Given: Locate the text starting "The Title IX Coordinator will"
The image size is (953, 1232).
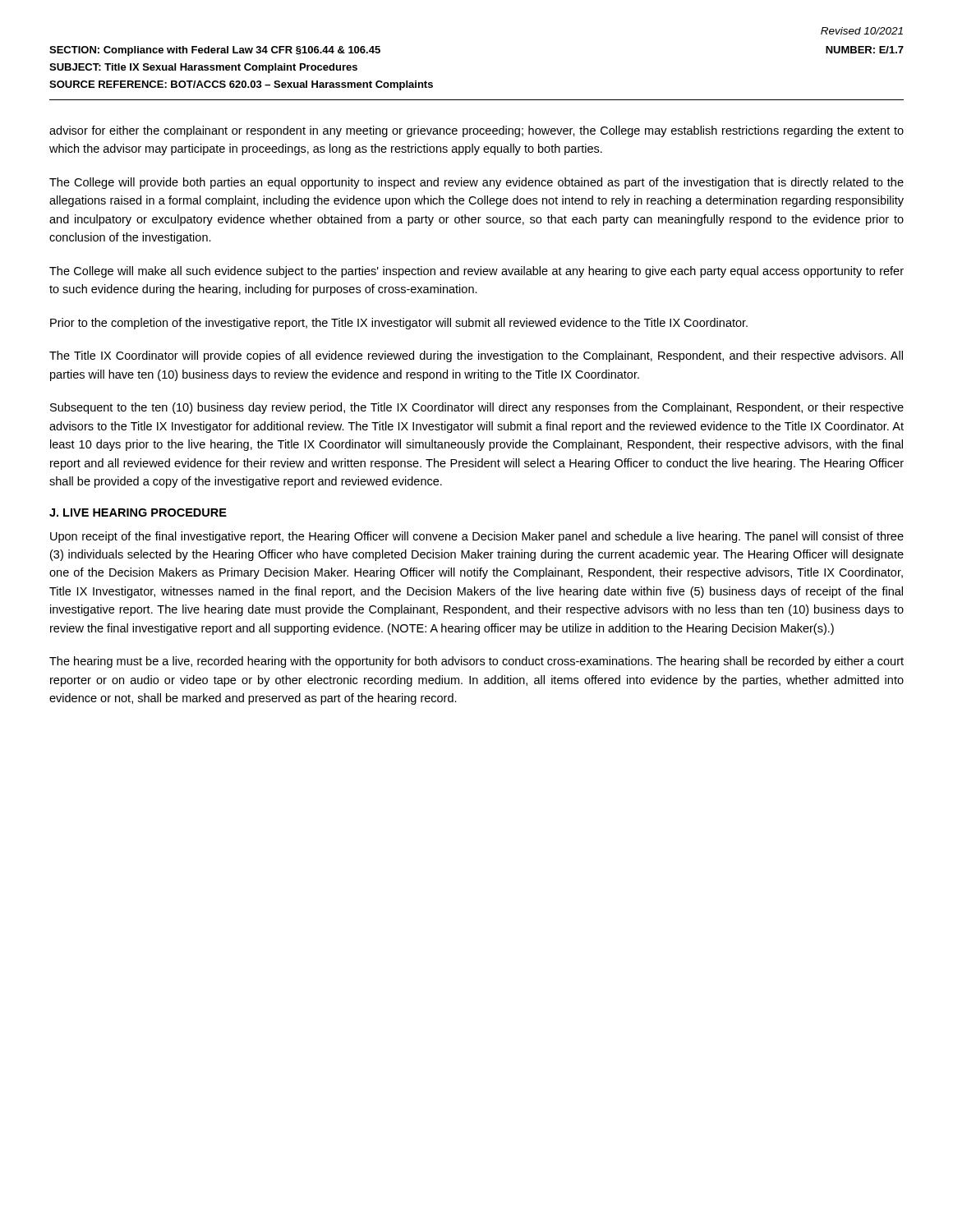Looking at the screenshot, I should point(476,365).
